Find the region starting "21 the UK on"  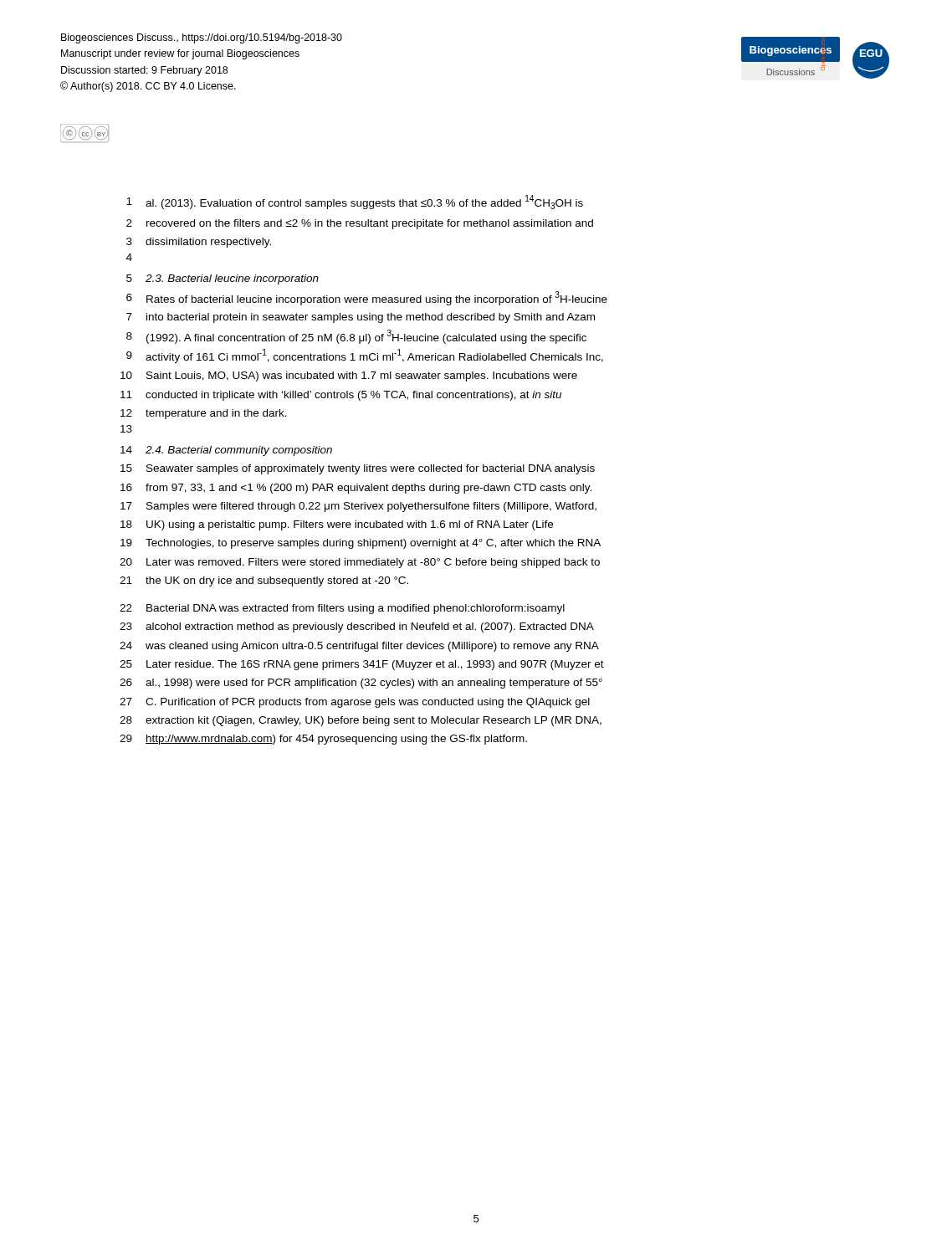pyautogui.click(x=264, y=581)
